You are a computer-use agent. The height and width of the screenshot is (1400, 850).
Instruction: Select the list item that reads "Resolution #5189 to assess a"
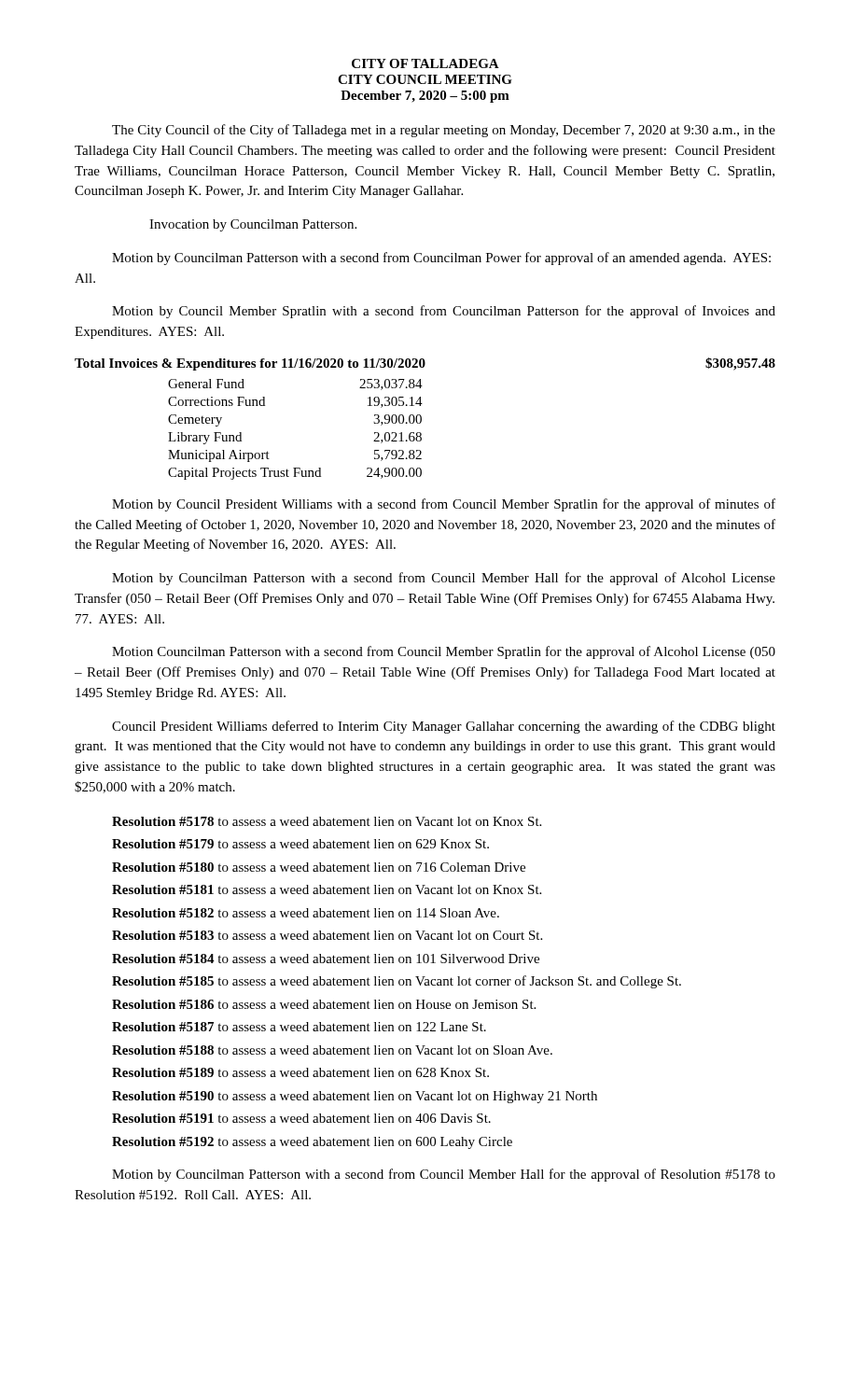[444, 1073]
